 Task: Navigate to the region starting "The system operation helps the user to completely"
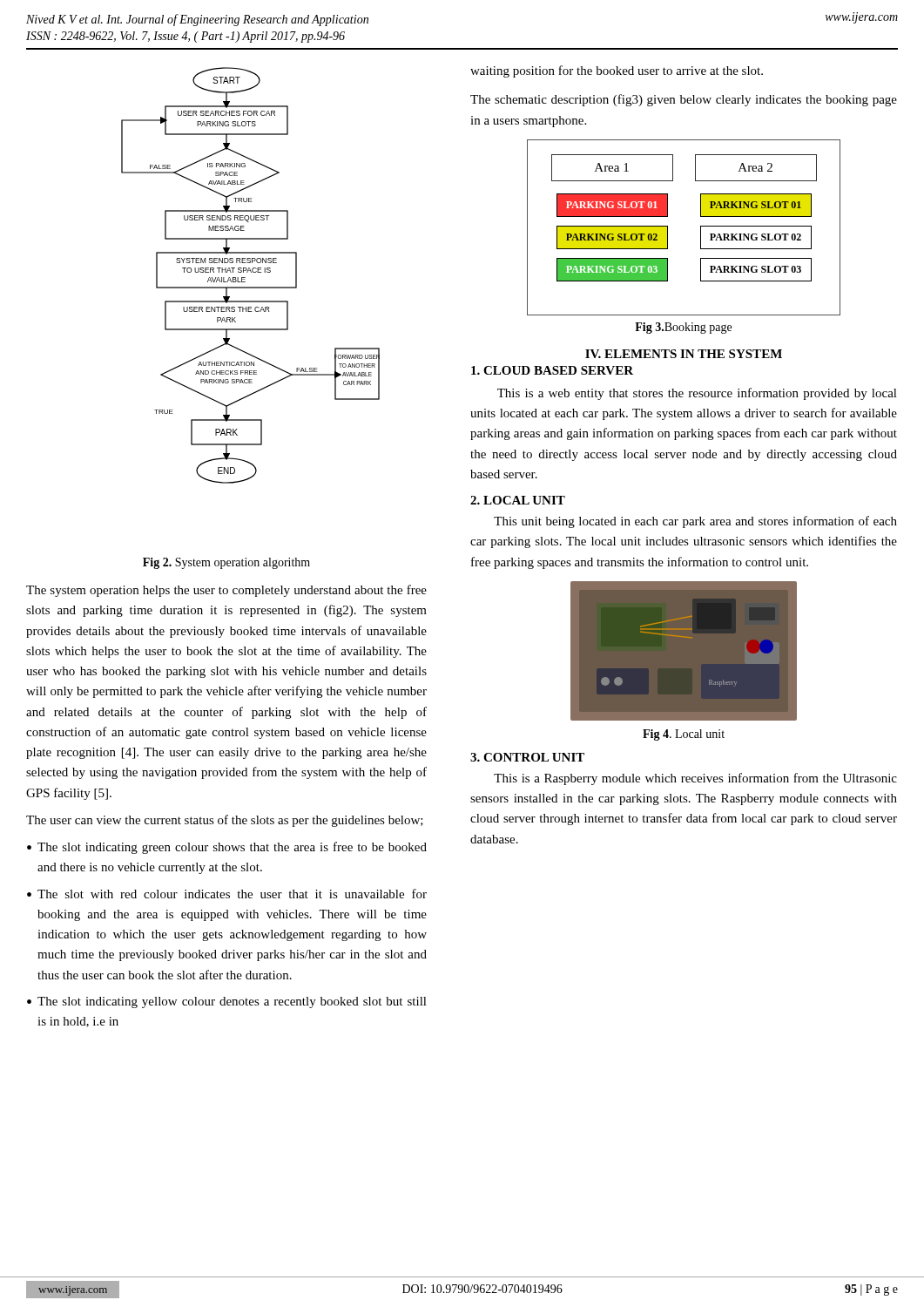[x=226, y=691]
